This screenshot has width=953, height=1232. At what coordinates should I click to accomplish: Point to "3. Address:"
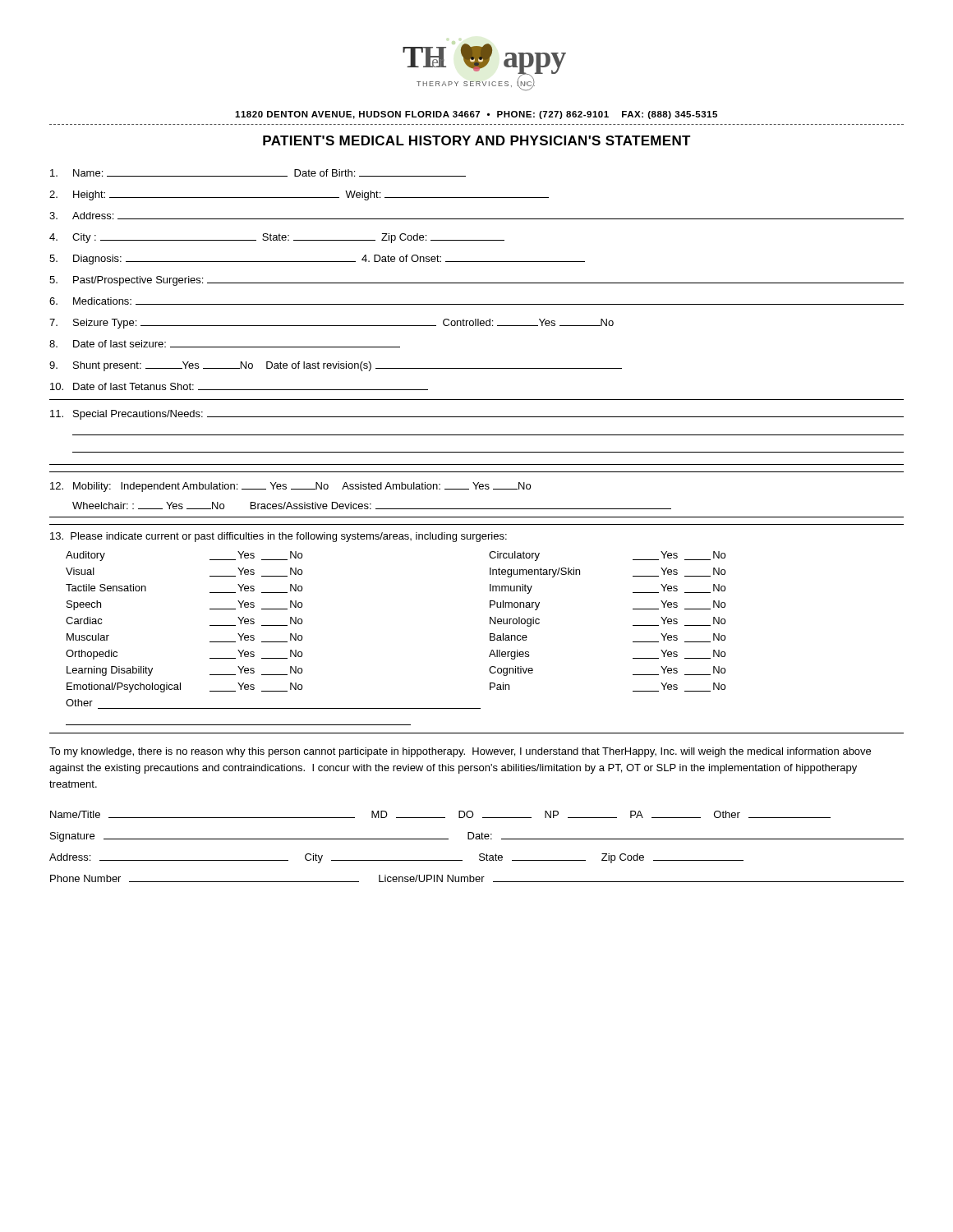pyautogui.click(x=476, y=214)
